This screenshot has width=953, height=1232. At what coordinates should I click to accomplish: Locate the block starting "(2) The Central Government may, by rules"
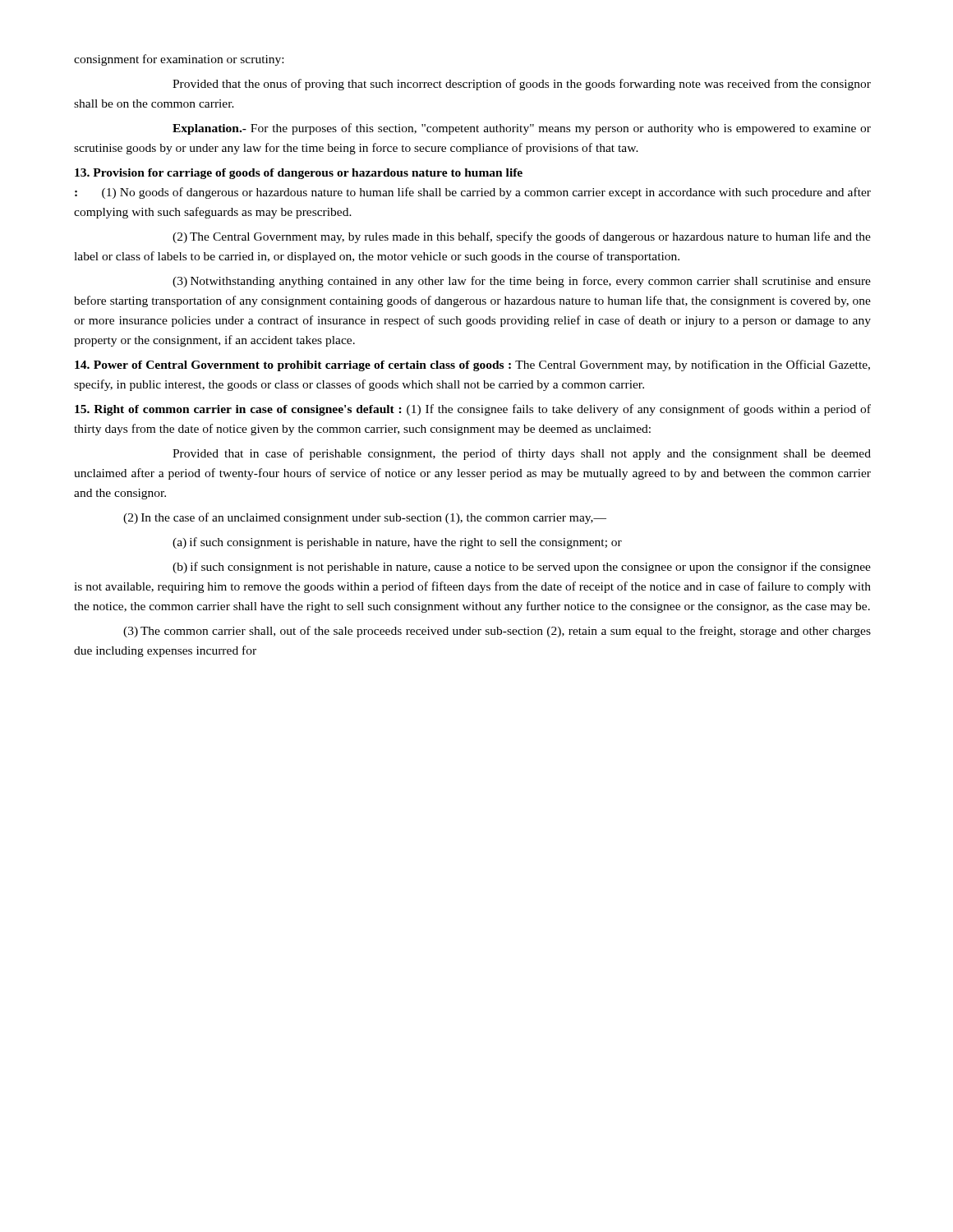(x=472, y=247)
